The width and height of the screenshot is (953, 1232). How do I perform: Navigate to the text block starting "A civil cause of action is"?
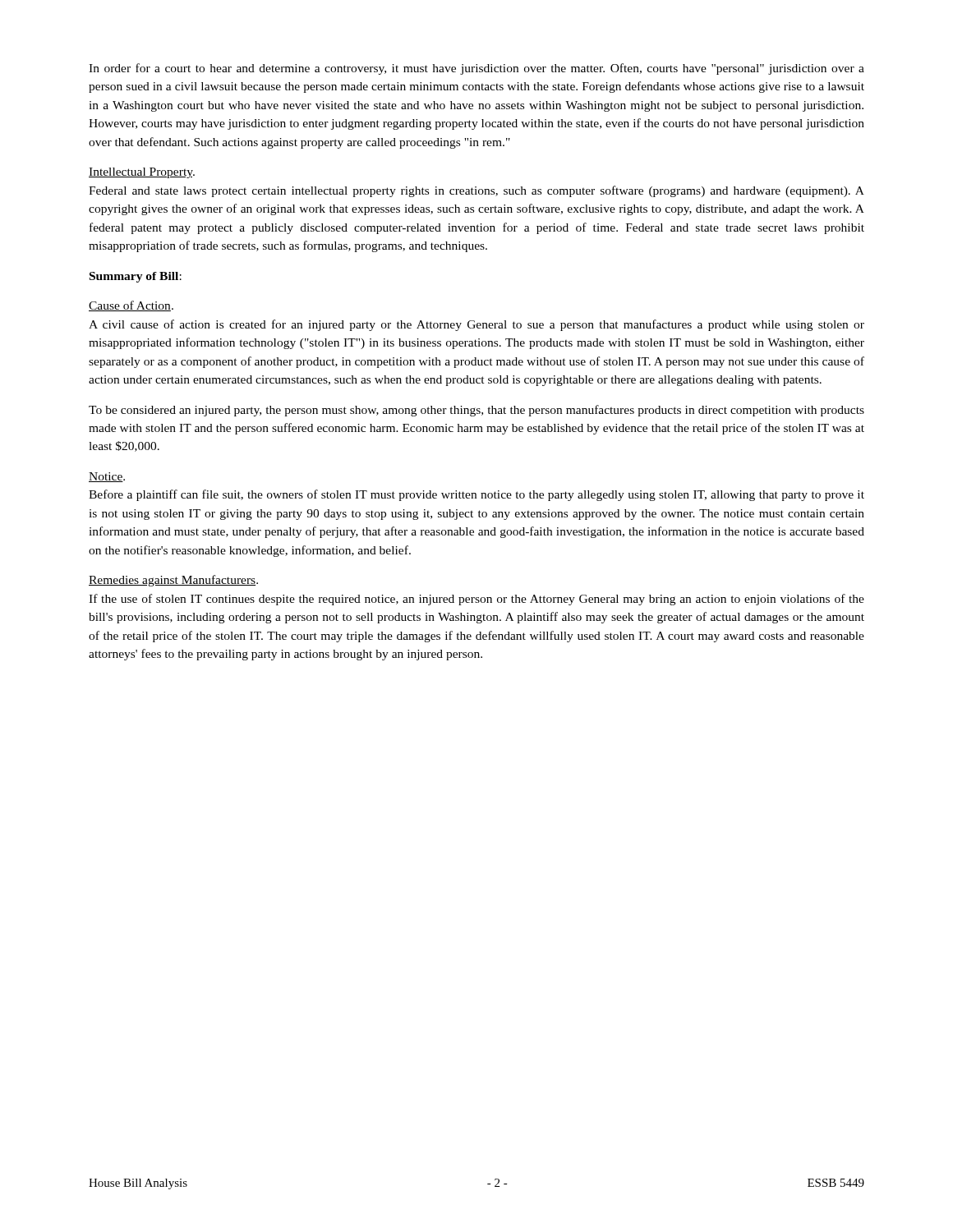(476, 351)
